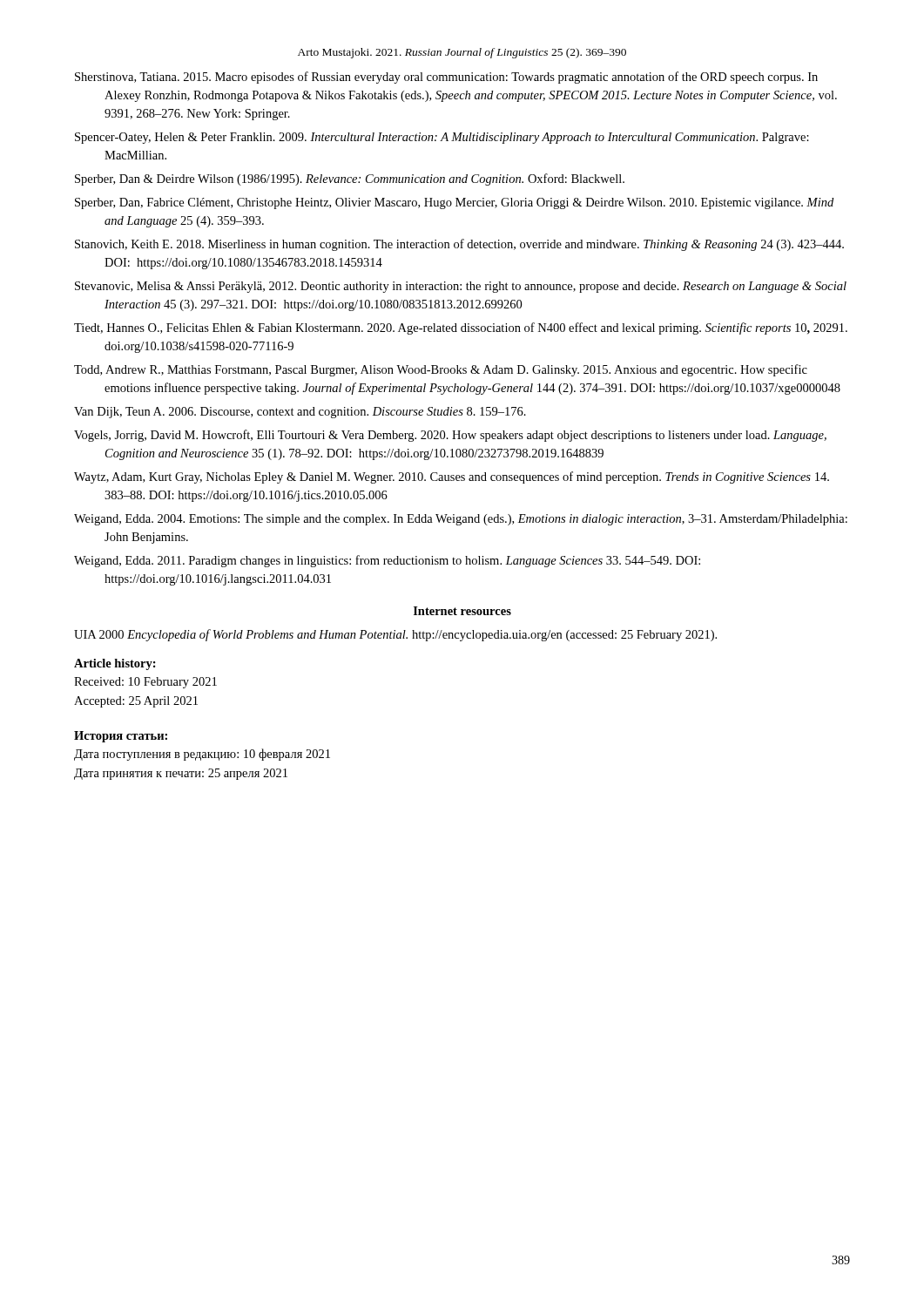Locate the list item that says "Van Dijk, Teun"
This screenshot has height=1307, width=924.
(x=300, y=412)
